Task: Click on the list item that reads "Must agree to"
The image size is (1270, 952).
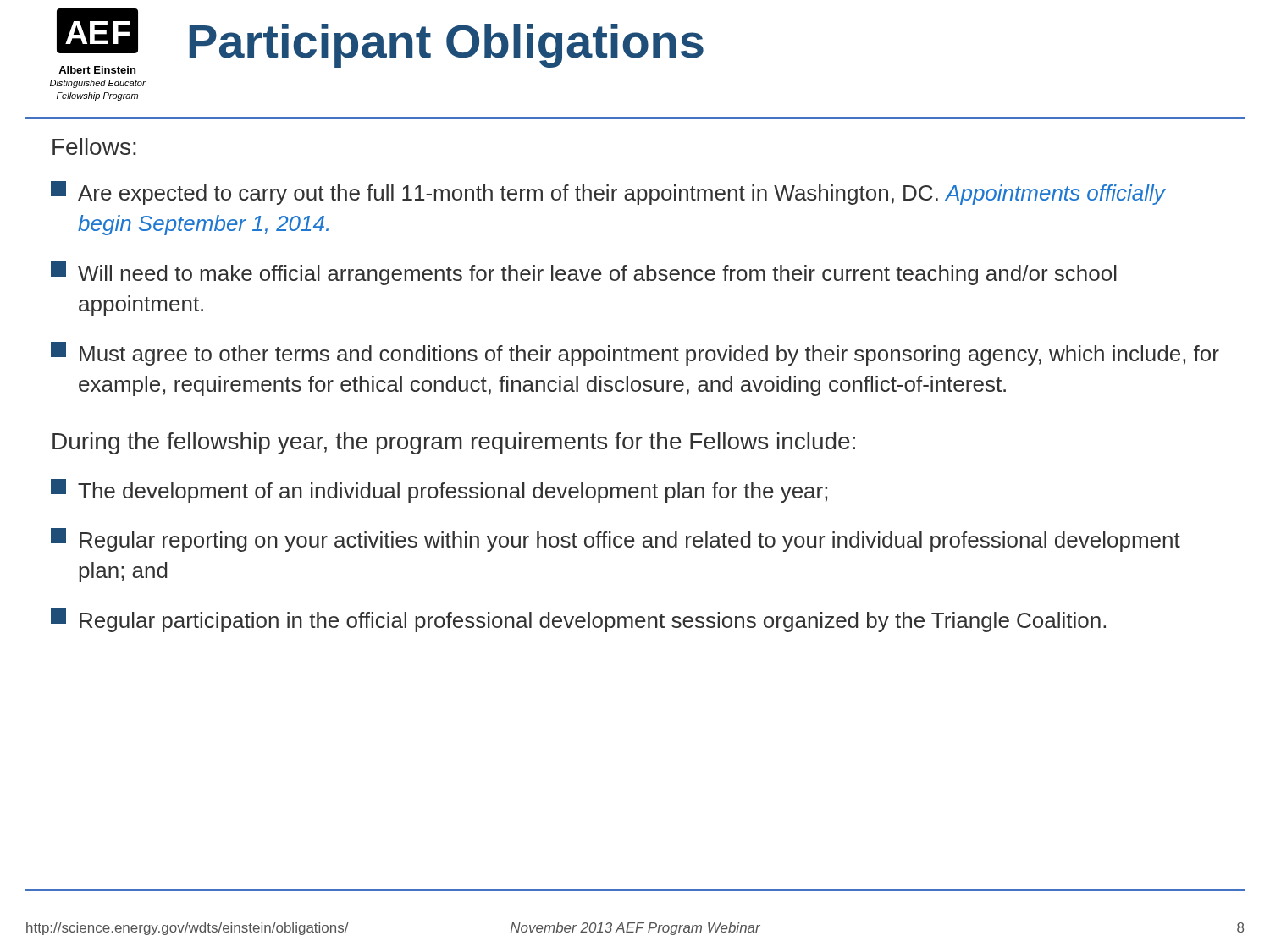Action: point(635,369)
